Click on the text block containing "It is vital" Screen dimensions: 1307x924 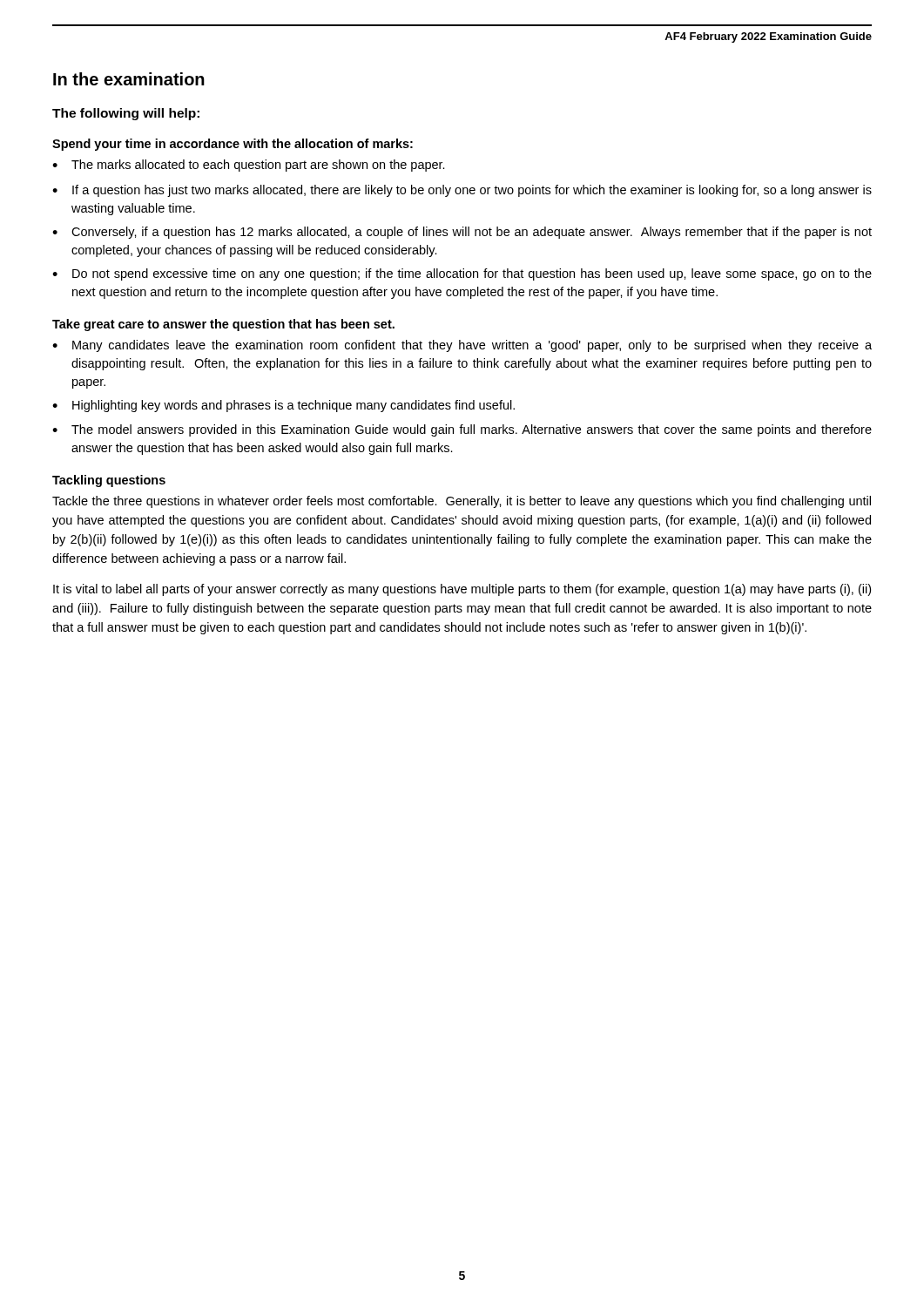tap(462, 608)
